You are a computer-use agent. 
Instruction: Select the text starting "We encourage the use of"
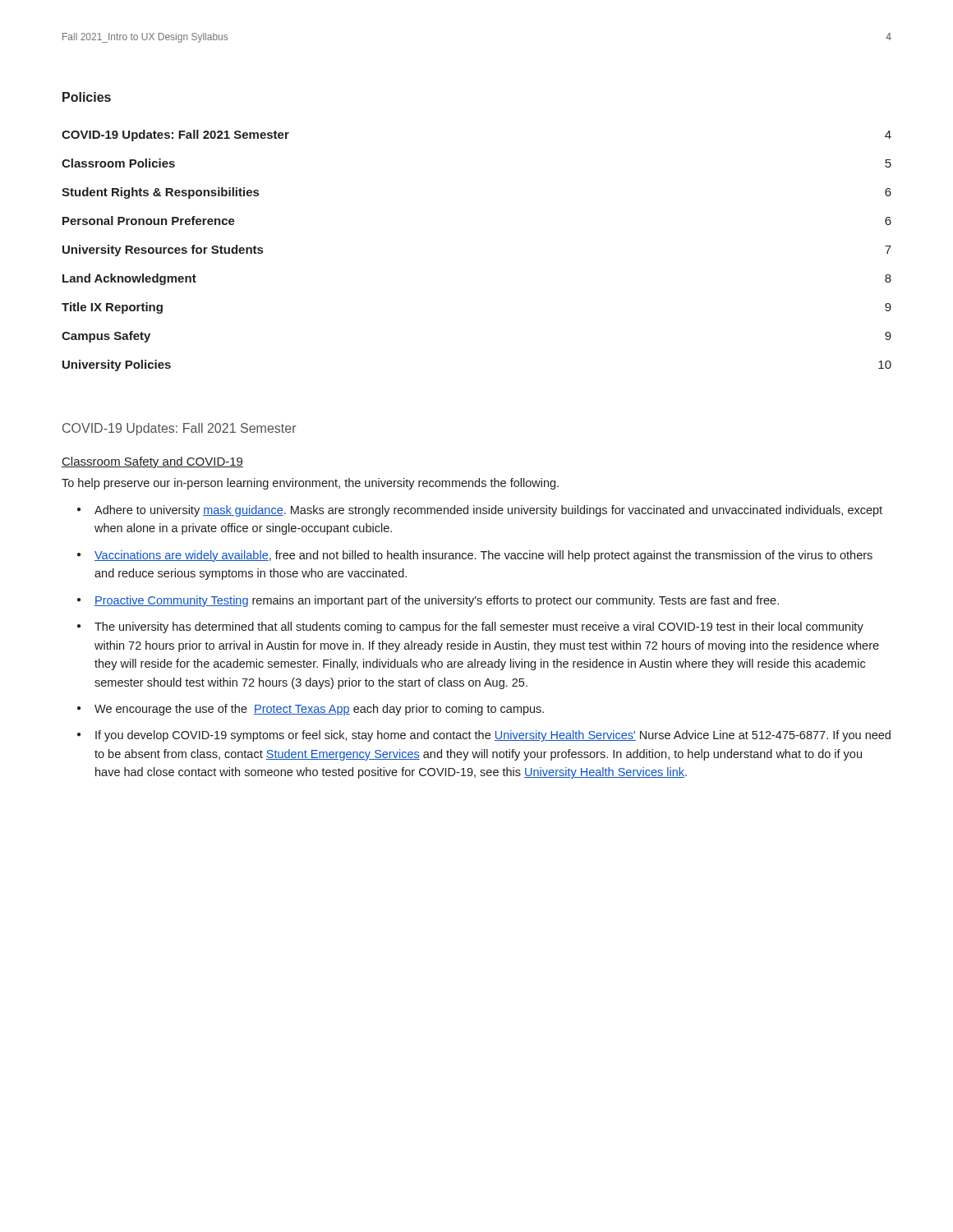coord(320,709)
